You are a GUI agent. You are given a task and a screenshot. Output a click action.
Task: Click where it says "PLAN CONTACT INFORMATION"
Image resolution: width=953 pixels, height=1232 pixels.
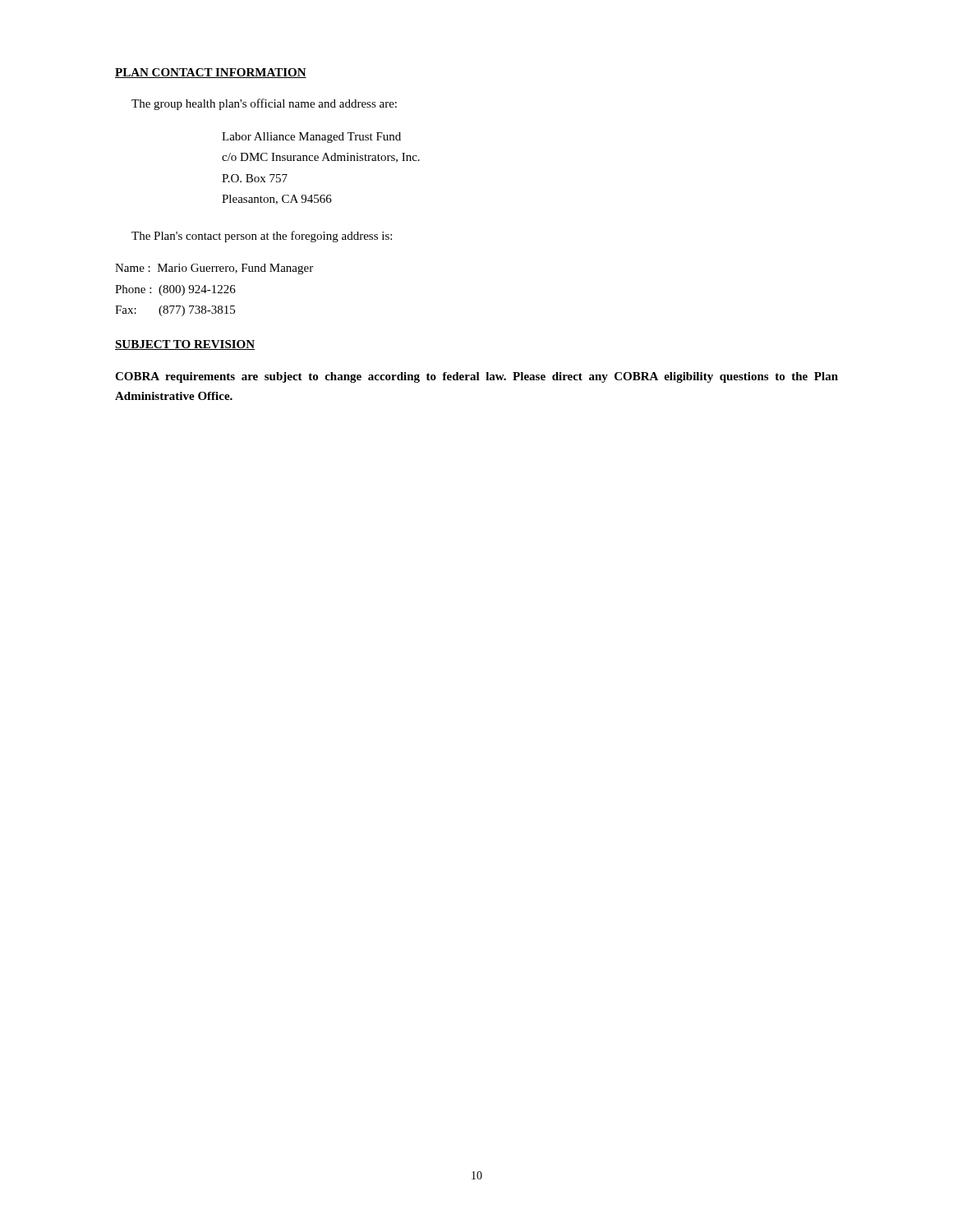tap(211, 72)
